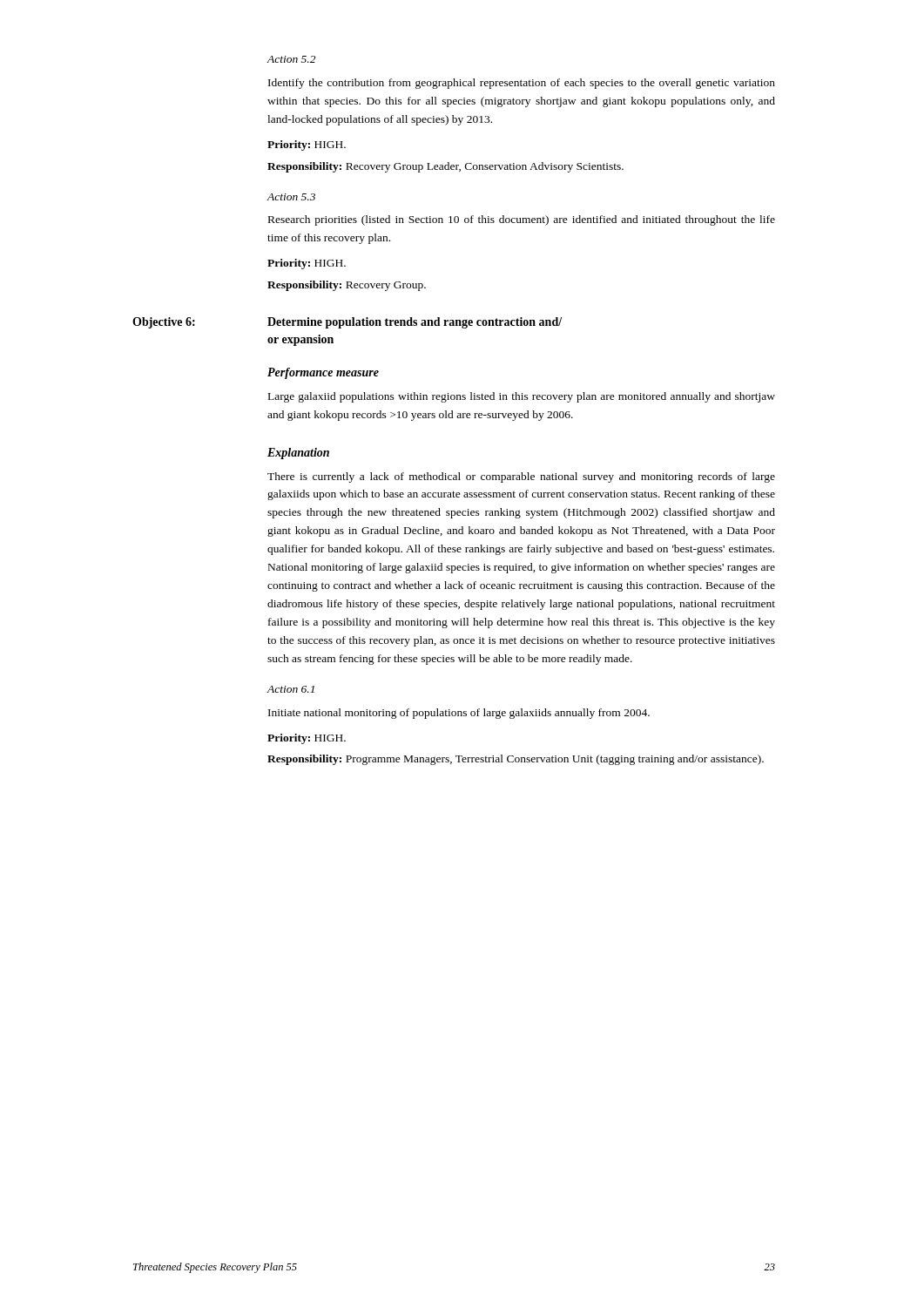This screenshot has width=924, height=1307.
Task: Find the block starting "There is currently a lack of methodical"
Action: click(x=521, y=568)
